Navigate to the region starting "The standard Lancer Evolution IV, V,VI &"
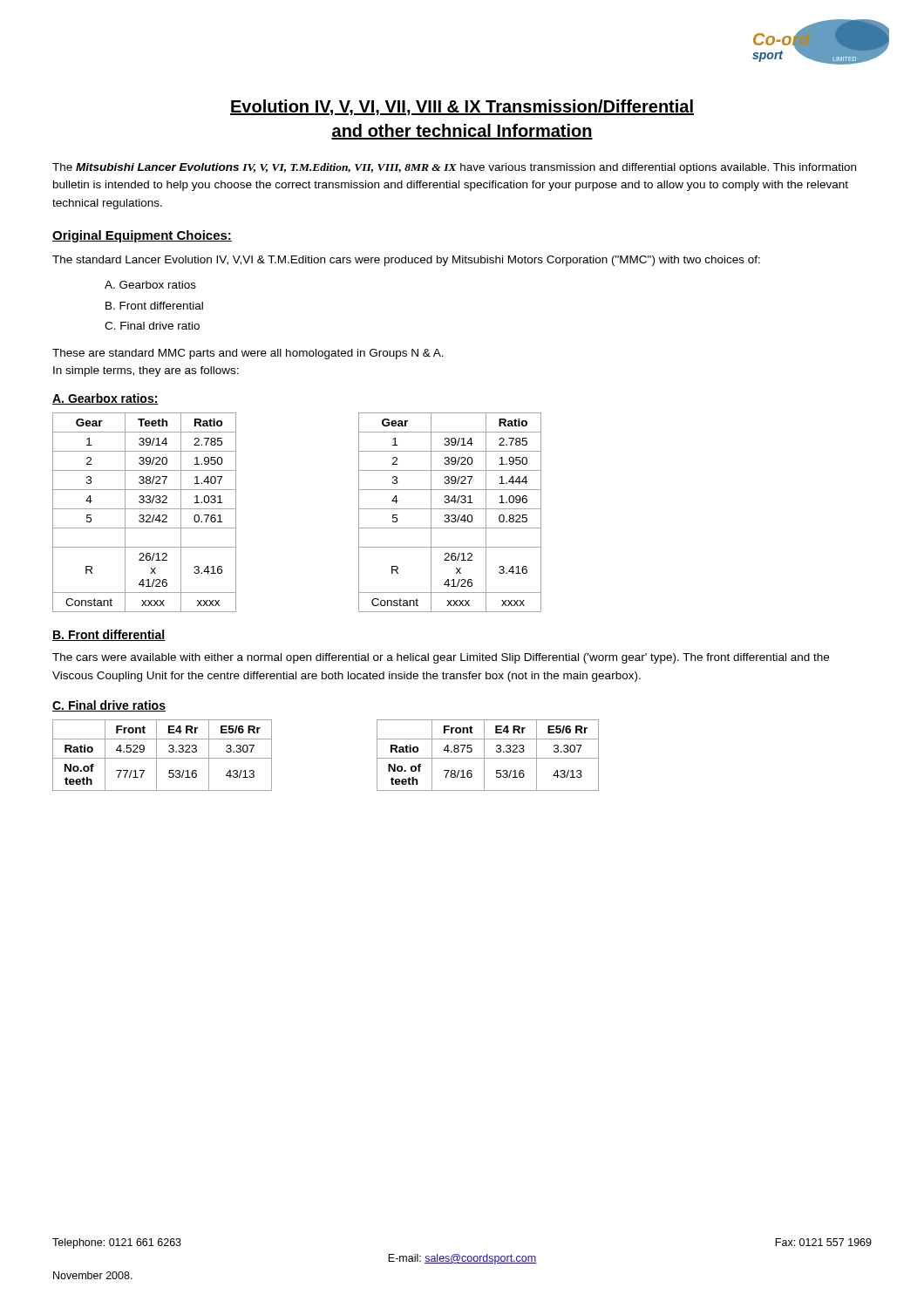This screenshot has width=924, height=1308. (x=407, y=259)
